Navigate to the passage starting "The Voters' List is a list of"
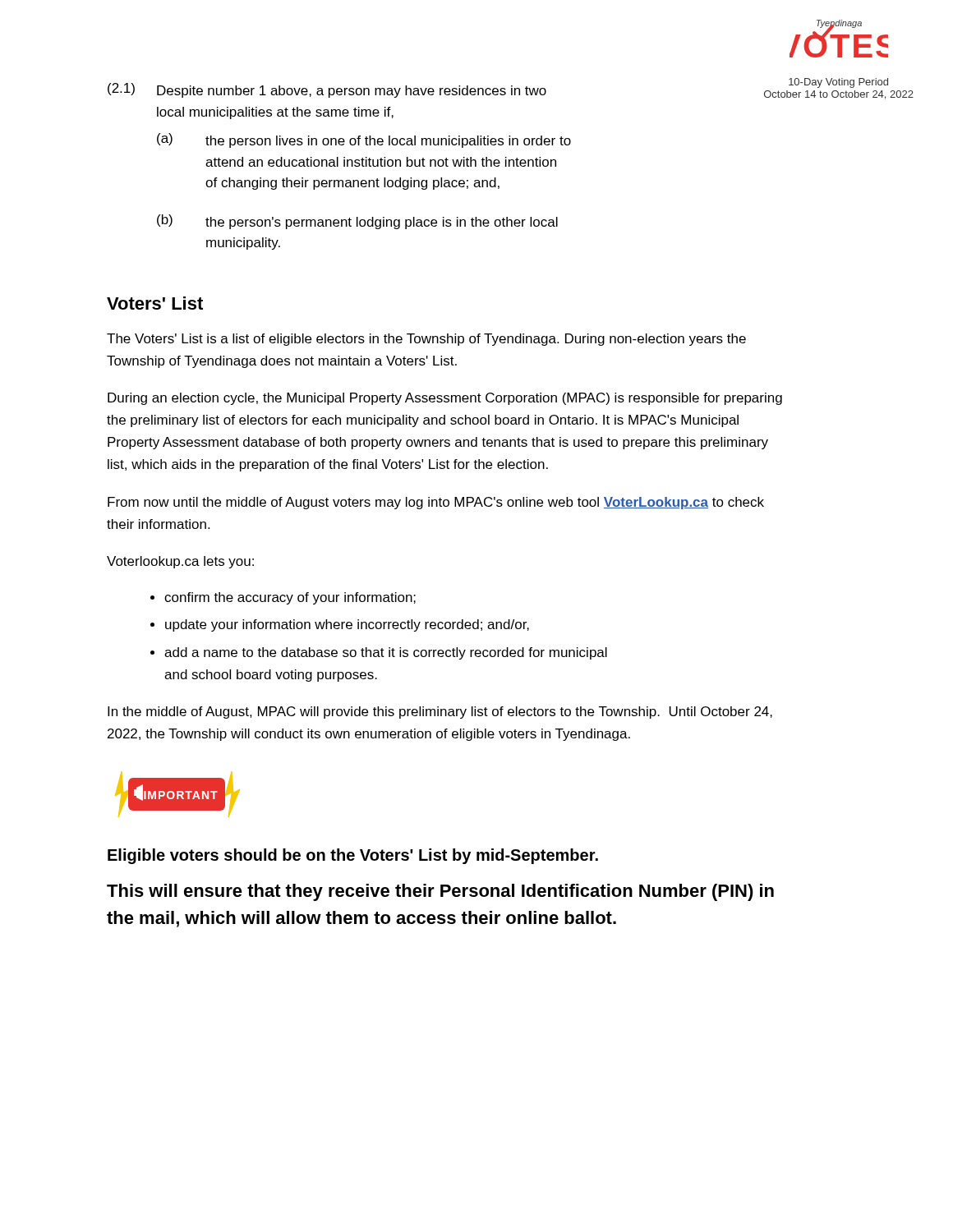 pyautogui.click(x=427, y=350)
